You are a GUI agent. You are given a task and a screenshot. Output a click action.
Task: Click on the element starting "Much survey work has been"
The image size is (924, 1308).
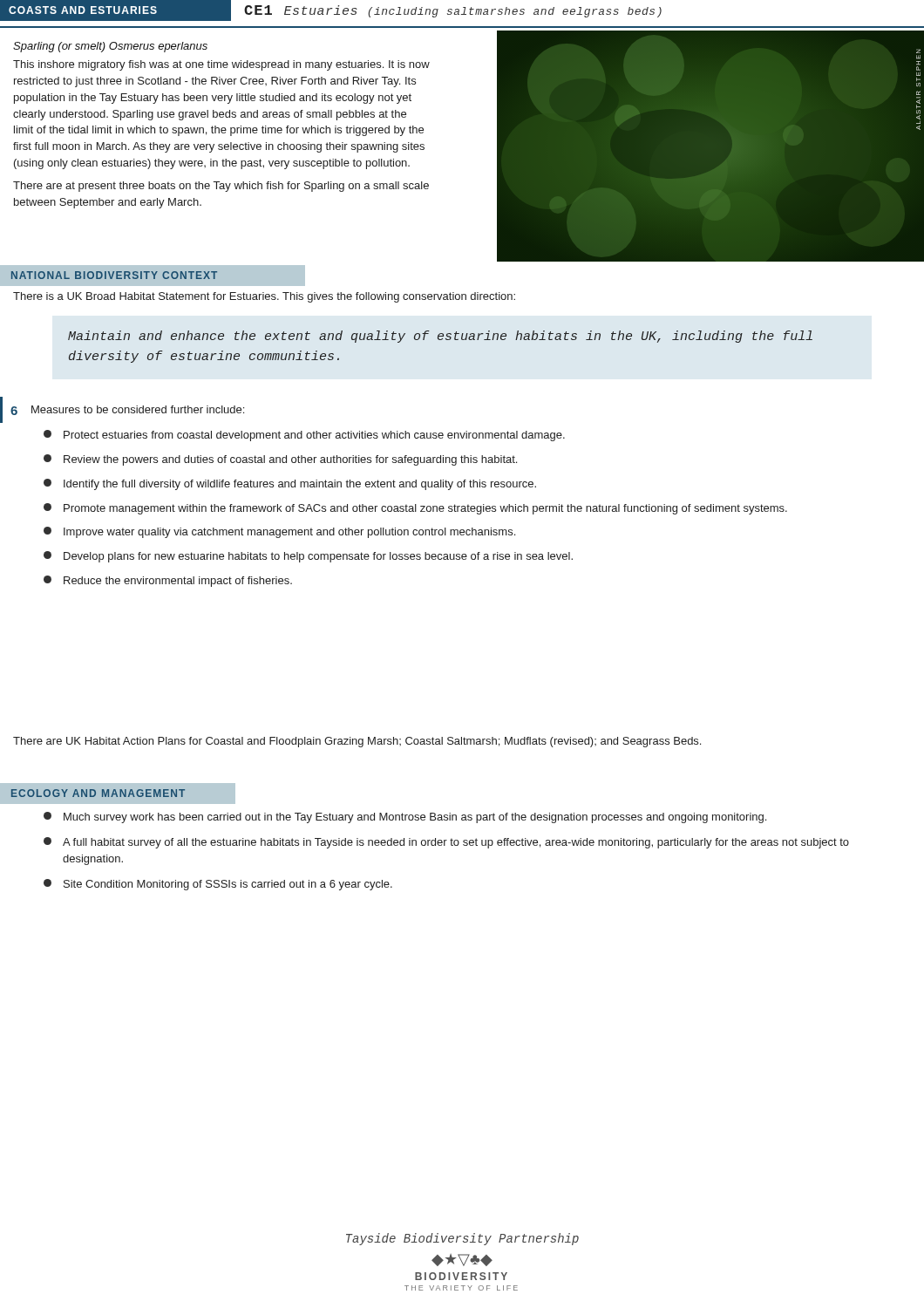point(406,817)
